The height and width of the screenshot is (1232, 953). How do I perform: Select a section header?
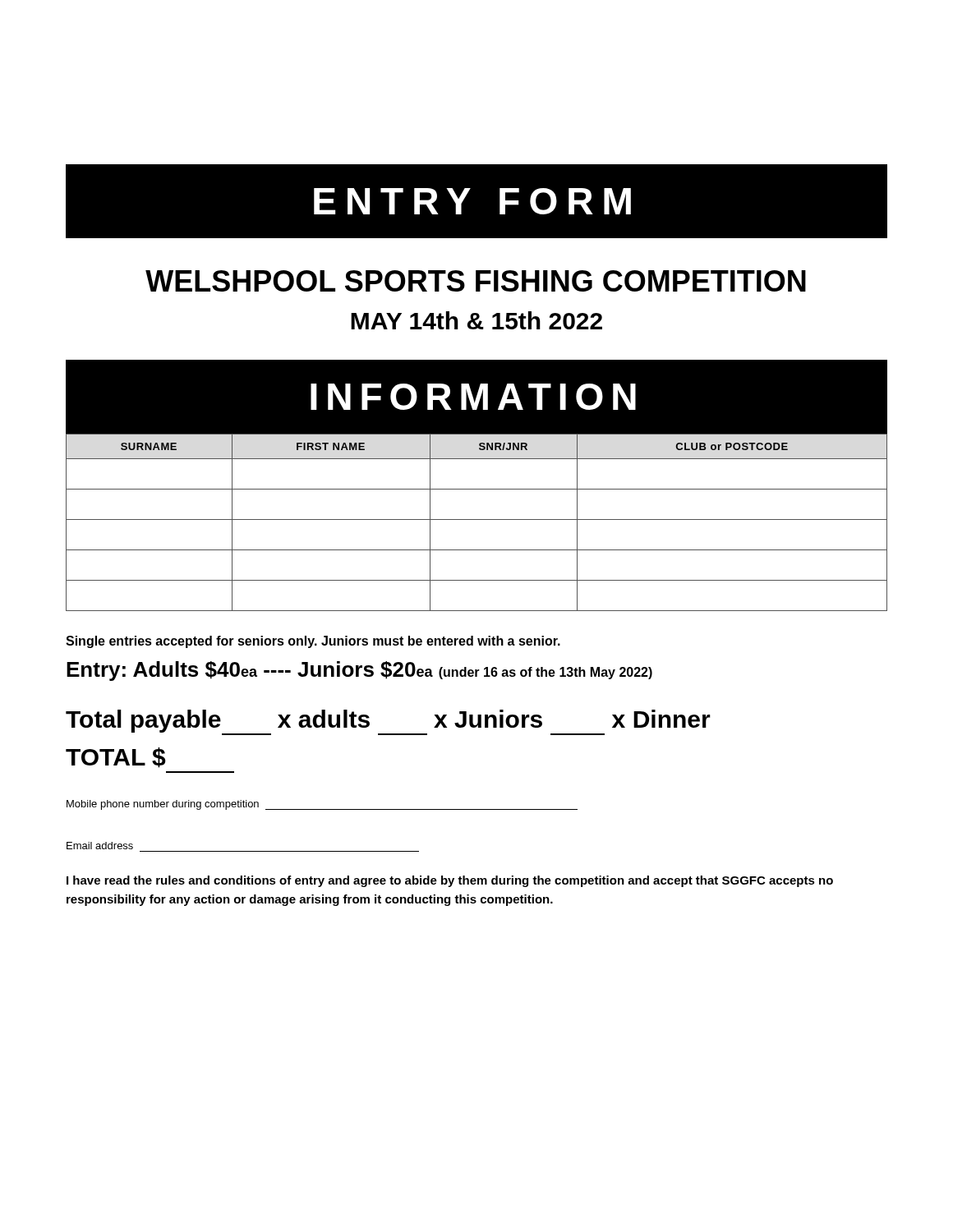point(476,397)
